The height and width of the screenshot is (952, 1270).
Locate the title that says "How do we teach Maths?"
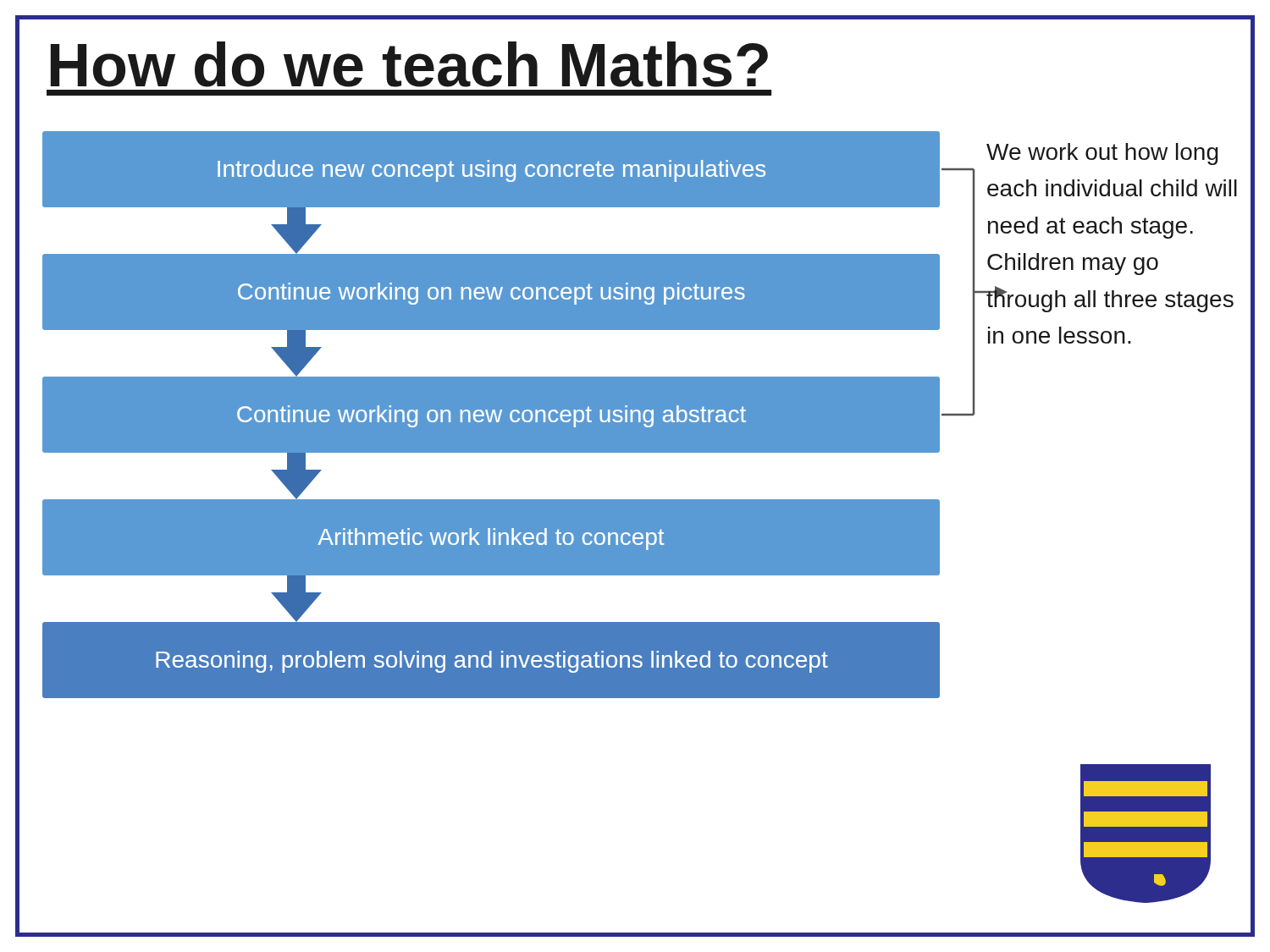[409, 66]
